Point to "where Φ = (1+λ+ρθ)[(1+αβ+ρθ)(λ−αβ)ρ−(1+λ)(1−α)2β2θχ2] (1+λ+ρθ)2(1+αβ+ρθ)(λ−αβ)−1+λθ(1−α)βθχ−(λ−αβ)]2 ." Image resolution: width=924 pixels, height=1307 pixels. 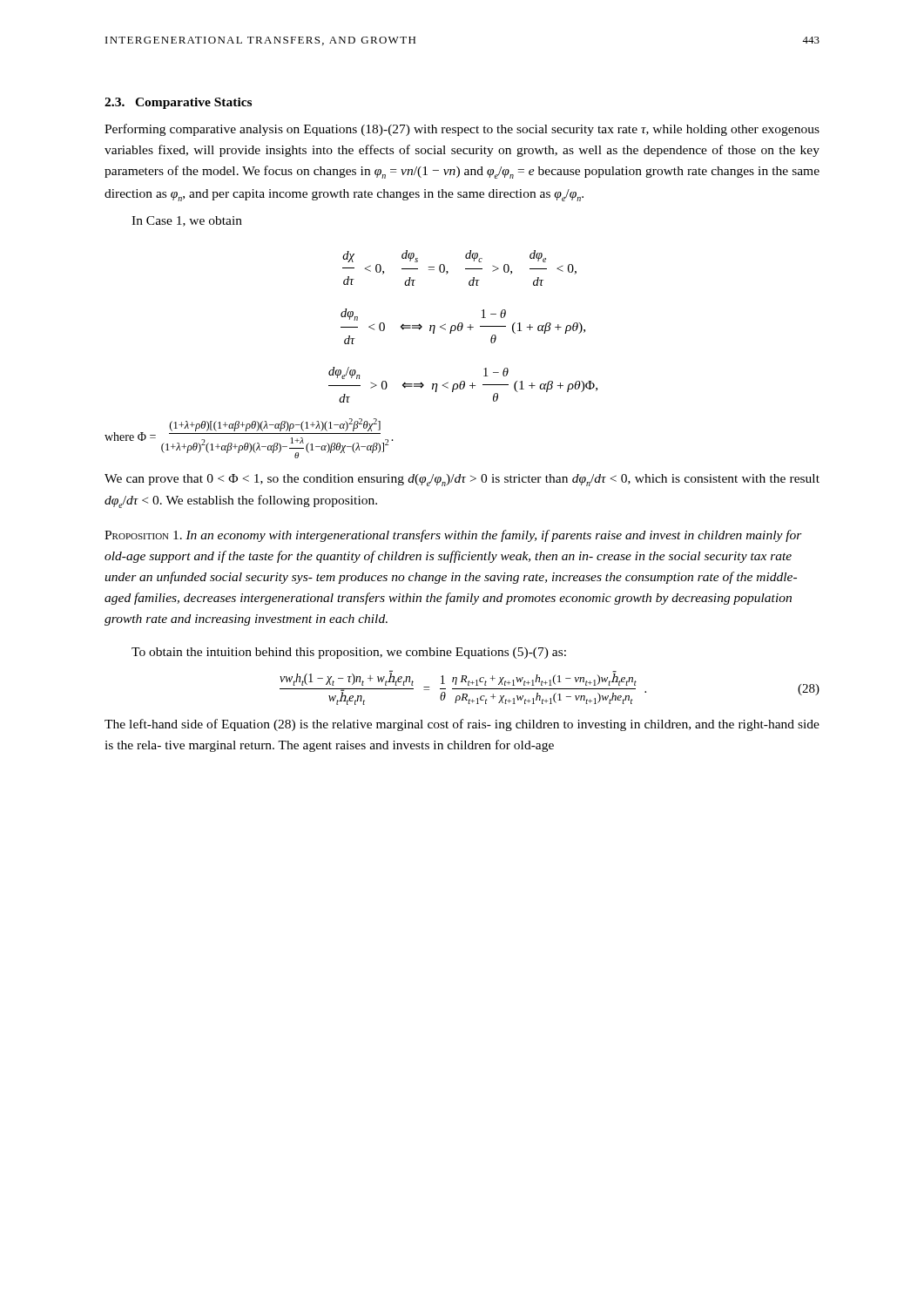pyautogui.click(x=249, y=439)
